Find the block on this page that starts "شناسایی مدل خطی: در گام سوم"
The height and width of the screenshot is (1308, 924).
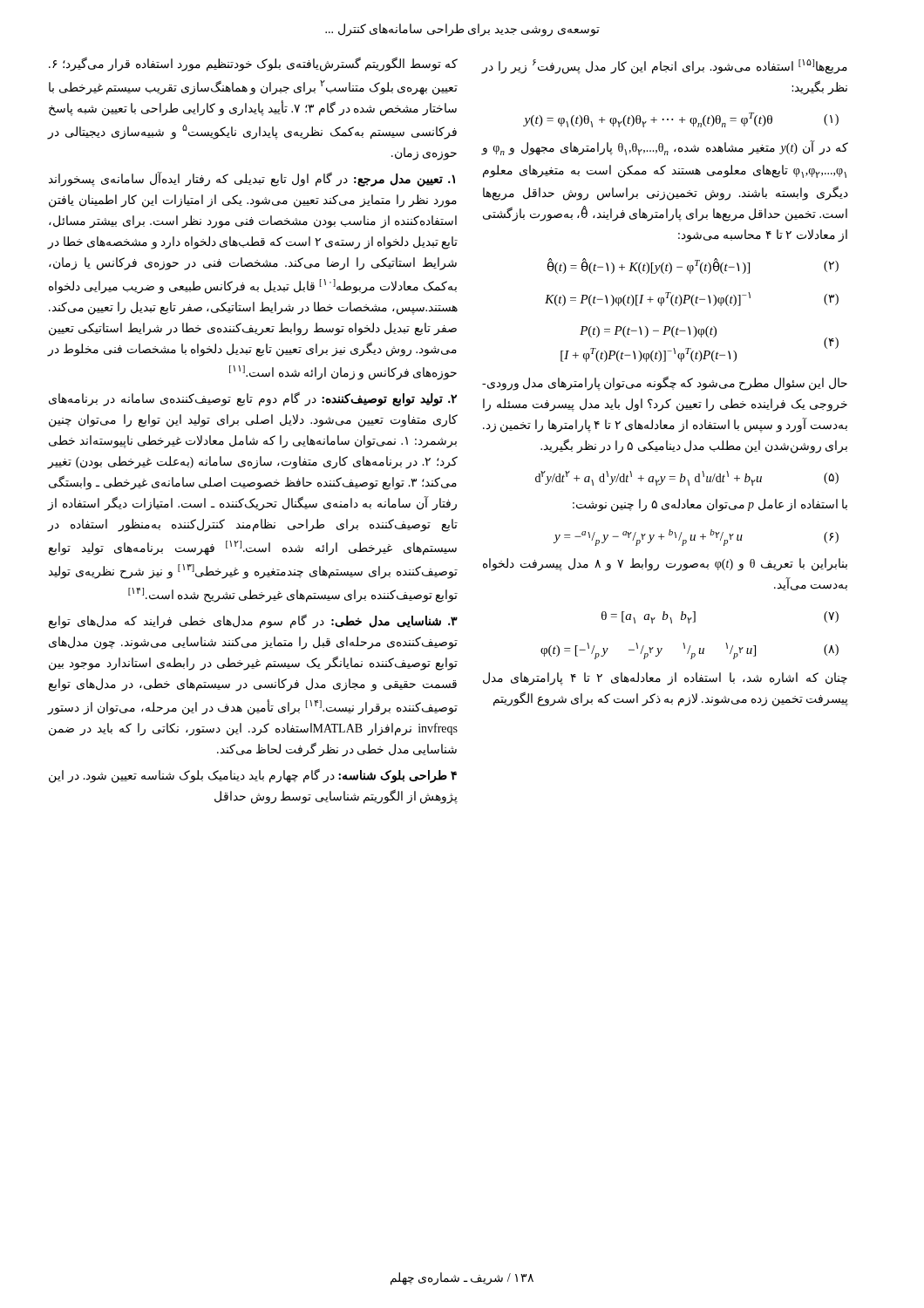tap(253, 686)
